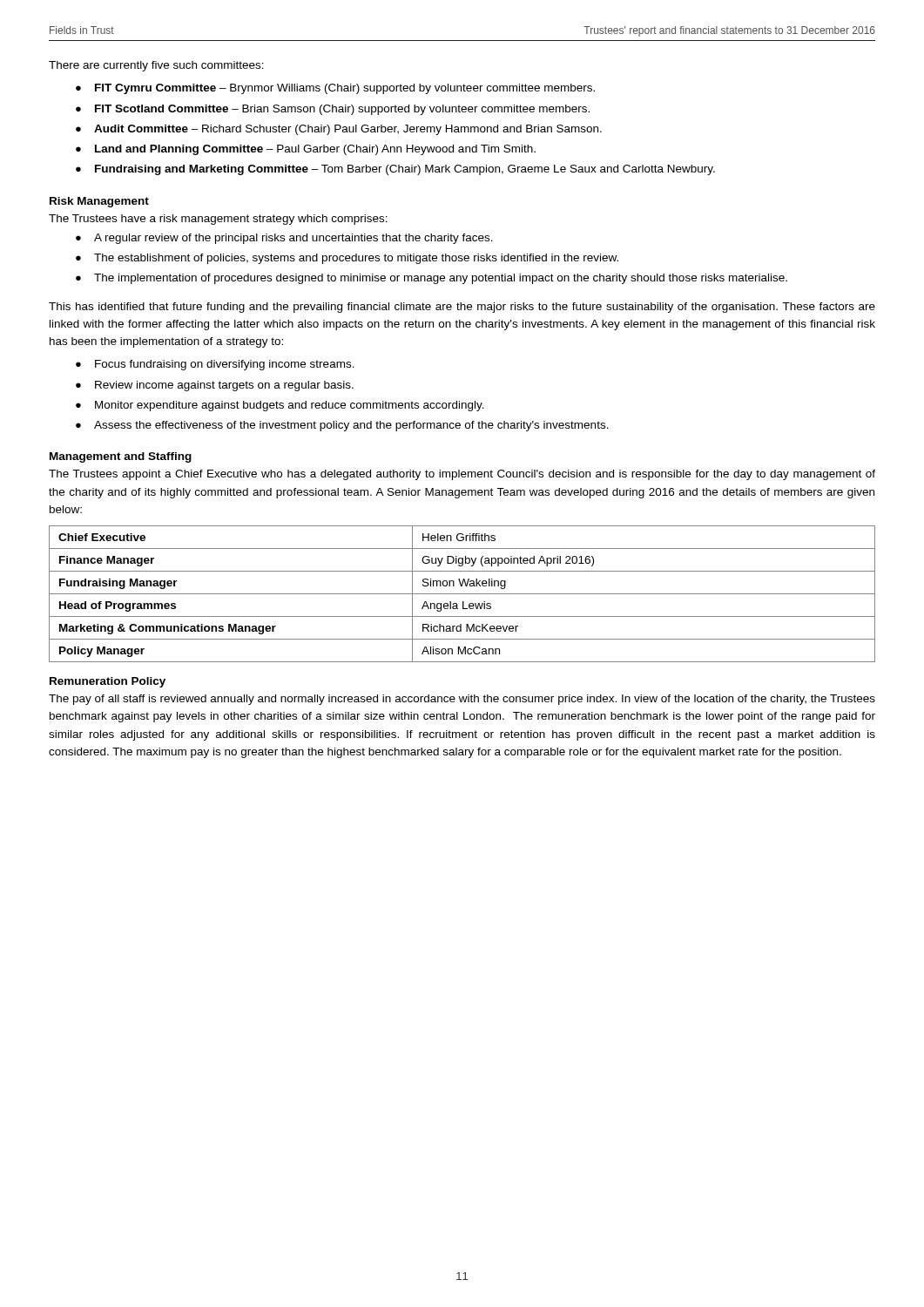Find the text starting "The Trustees have a"

pos(218,218)
